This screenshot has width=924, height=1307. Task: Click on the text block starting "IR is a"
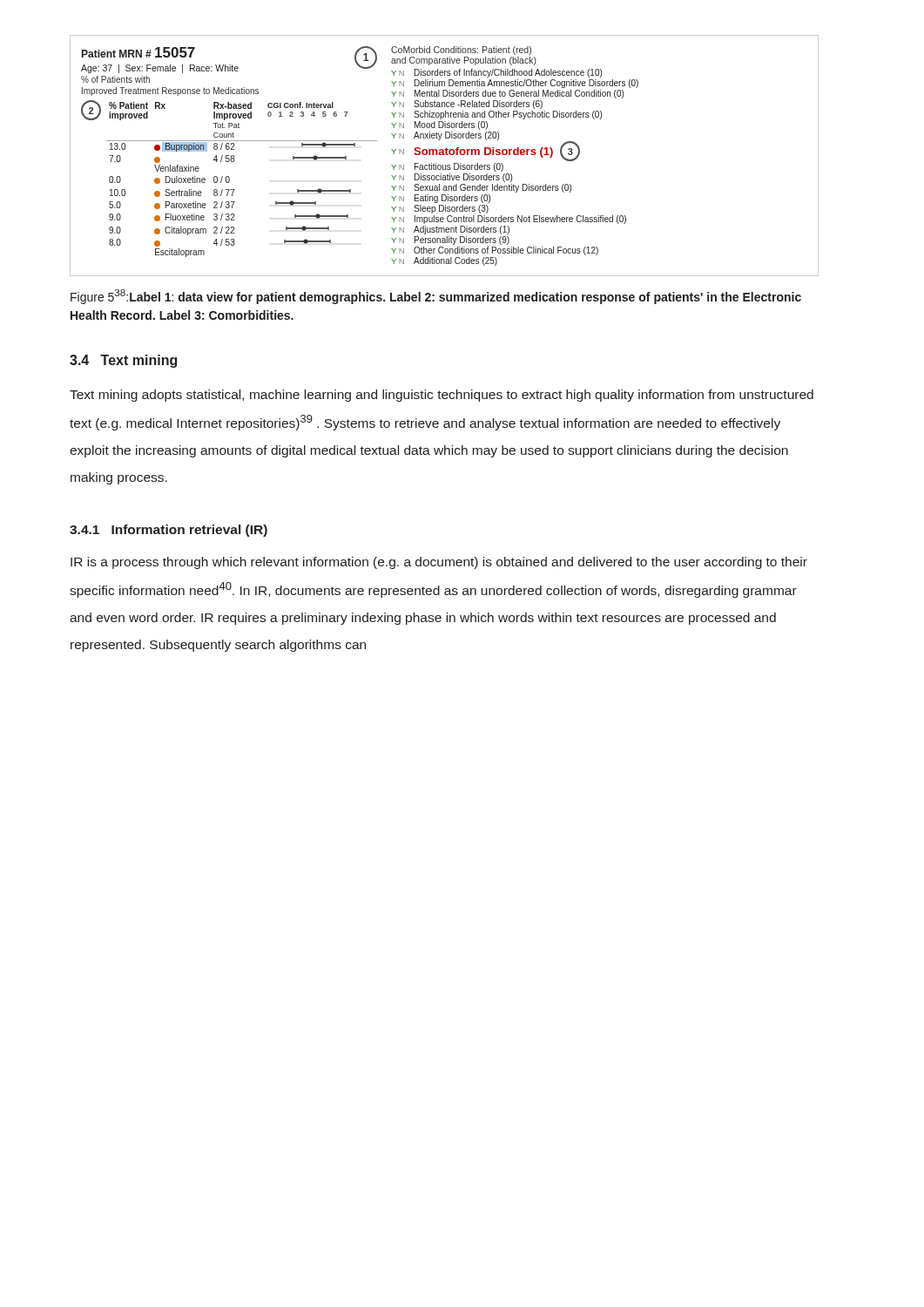(x=438, y=603)
